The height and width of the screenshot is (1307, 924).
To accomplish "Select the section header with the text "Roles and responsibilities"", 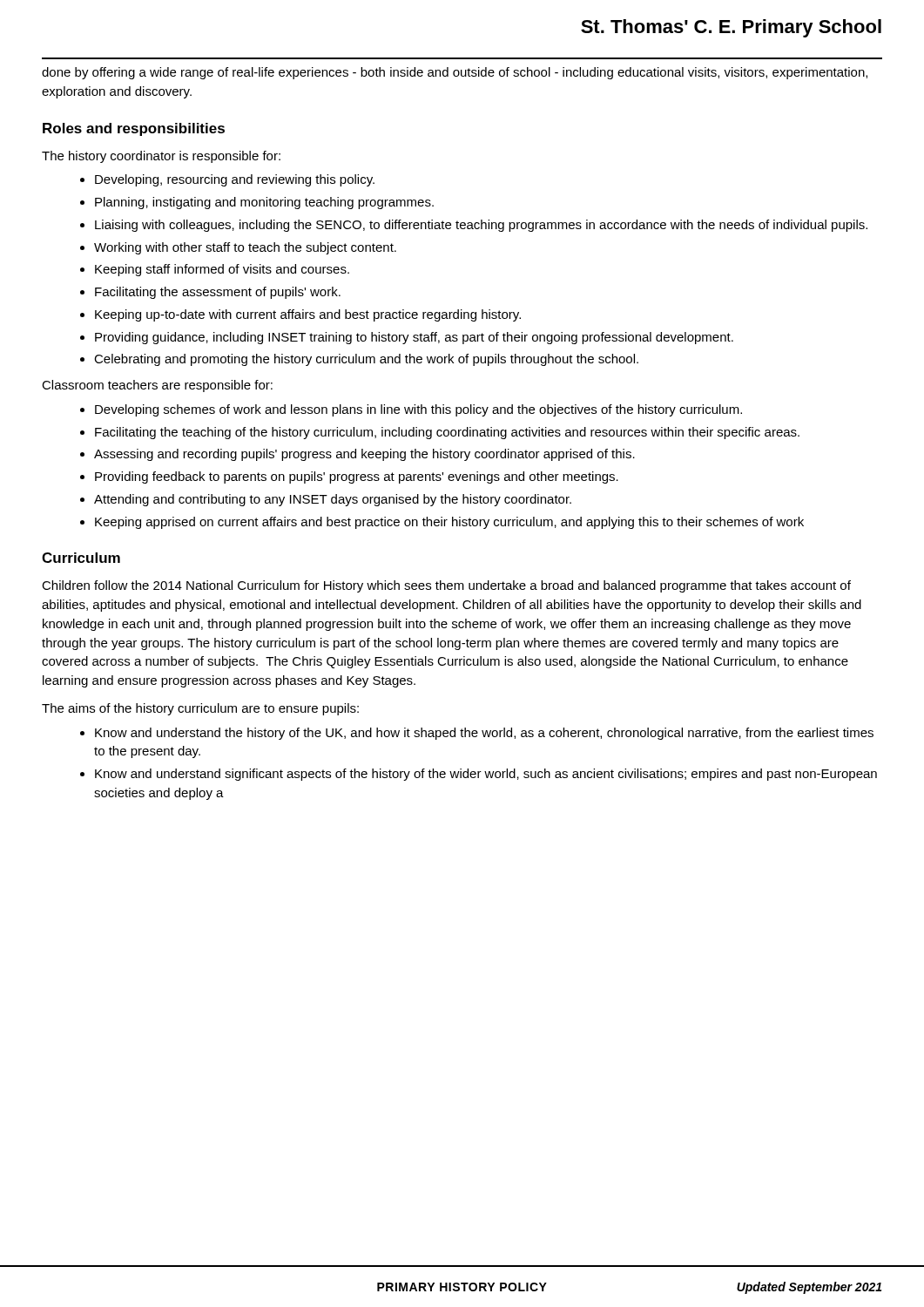I will (x=134, y=128).
